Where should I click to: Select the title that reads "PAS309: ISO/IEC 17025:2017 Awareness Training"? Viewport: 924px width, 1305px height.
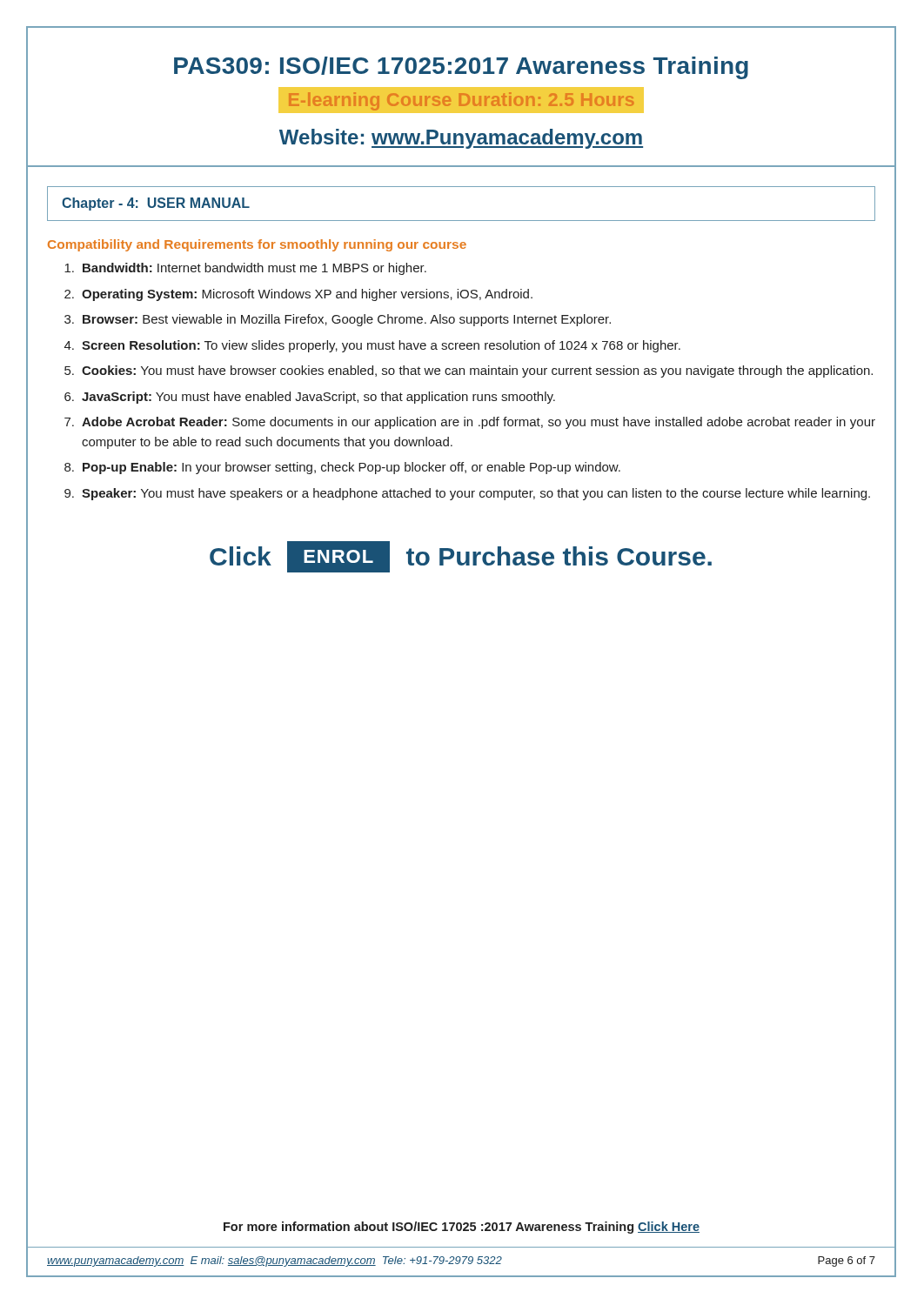point(461,66)
